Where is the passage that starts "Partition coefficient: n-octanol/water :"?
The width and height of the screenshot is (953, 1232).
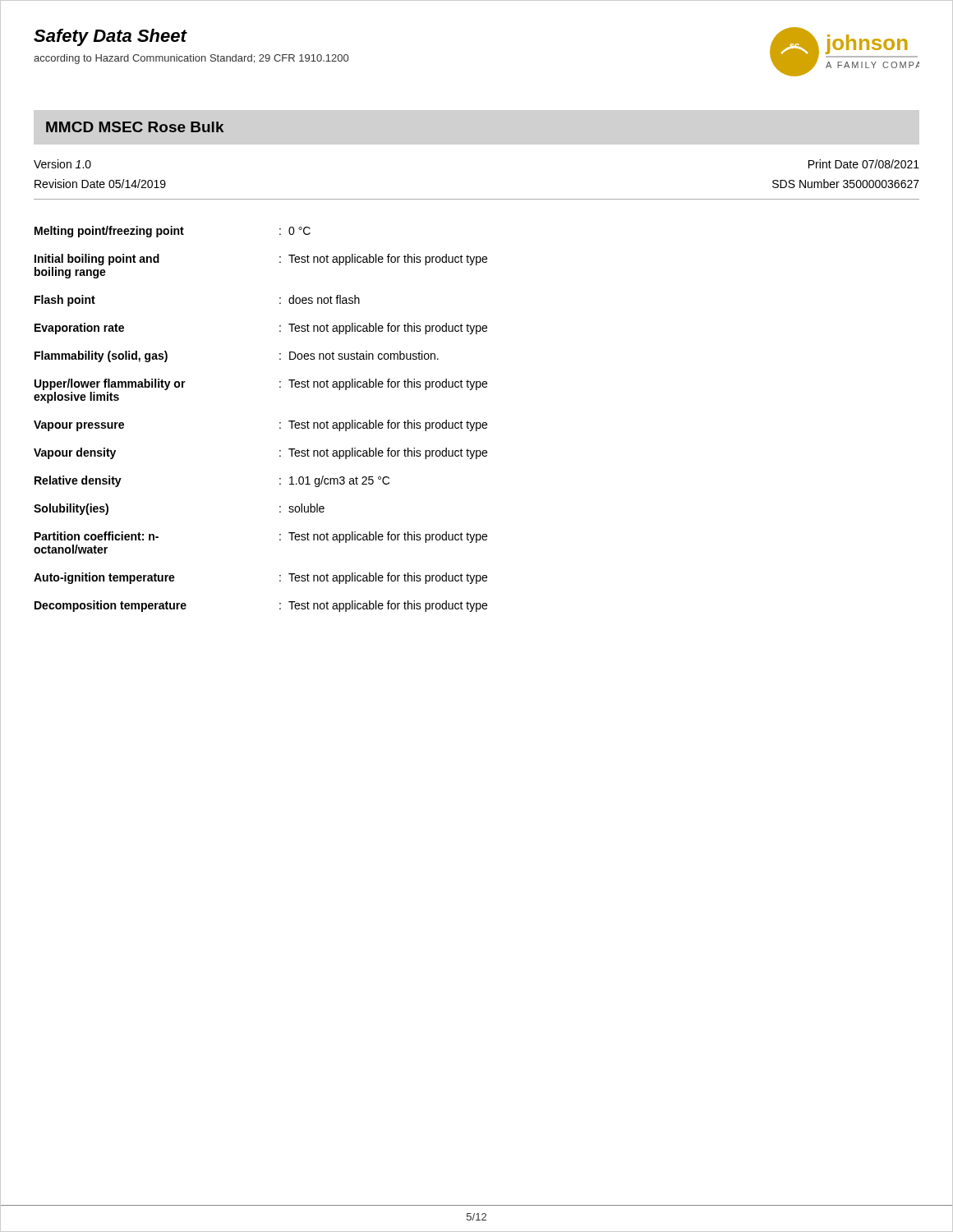(x=476, y=543)
